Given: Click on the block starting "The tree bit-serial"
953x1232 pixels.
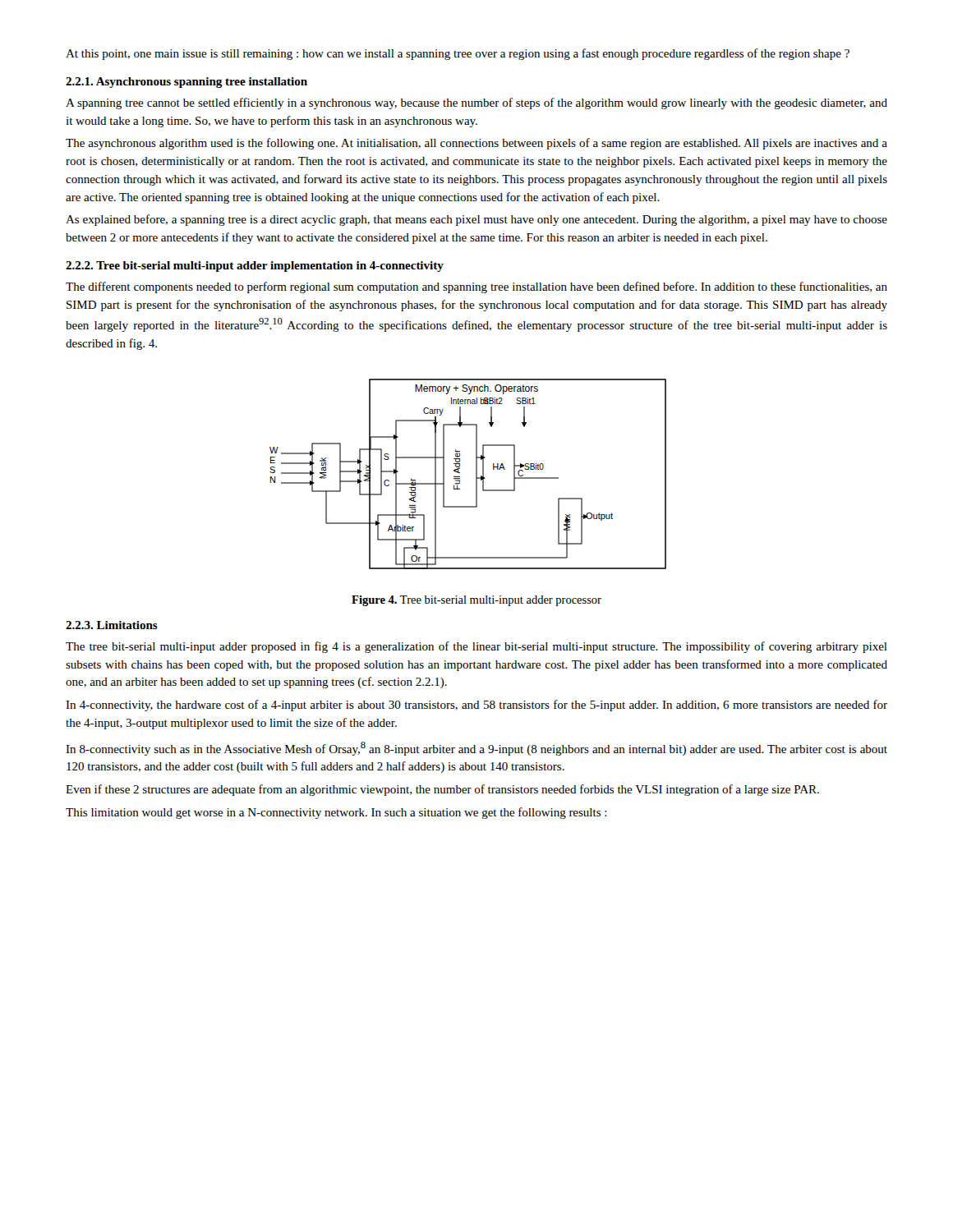Looking at the screenshot, I should [476, 647].
